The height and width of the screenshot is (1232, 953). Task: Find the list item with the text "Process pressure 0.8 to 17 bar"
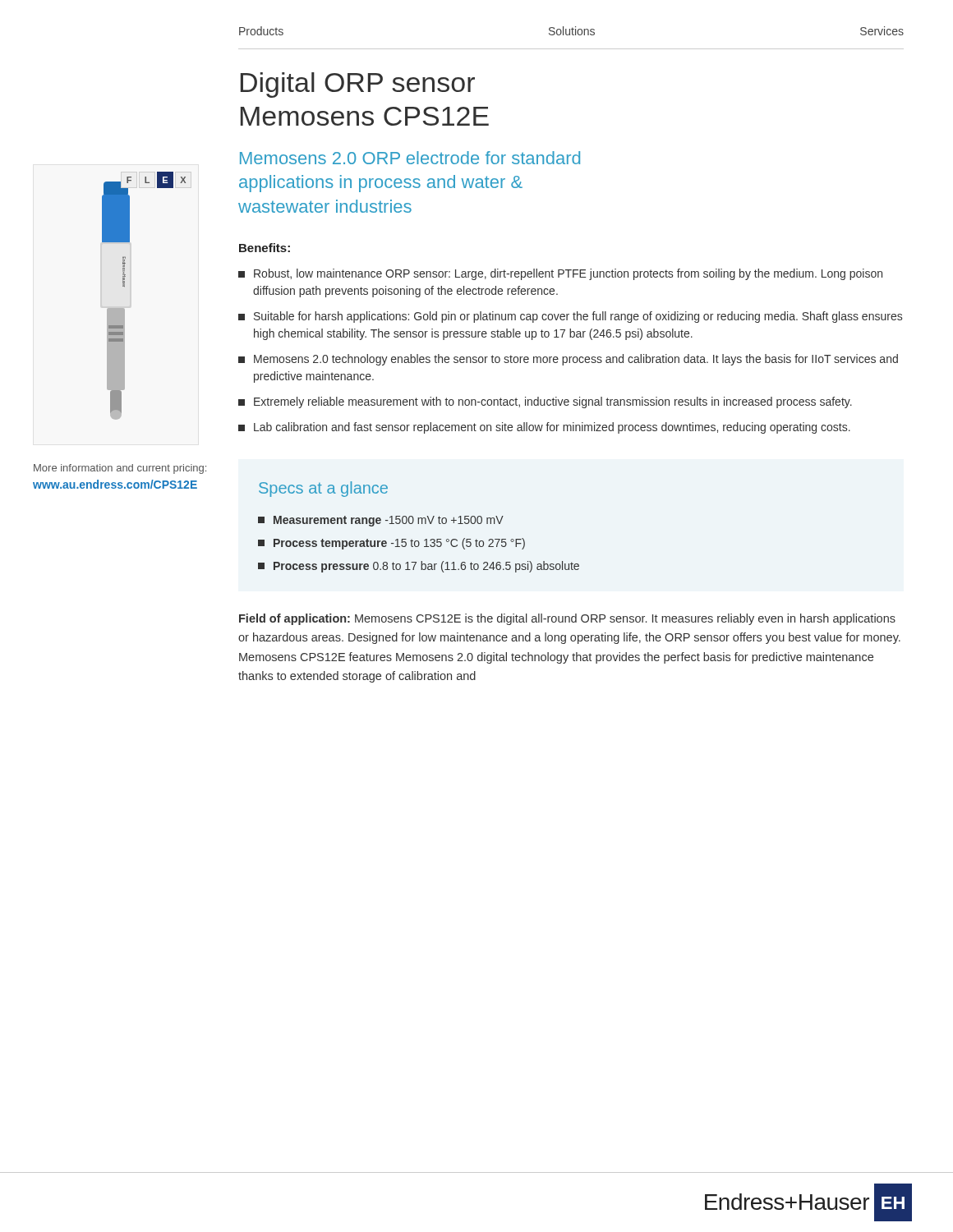point(419,566)
